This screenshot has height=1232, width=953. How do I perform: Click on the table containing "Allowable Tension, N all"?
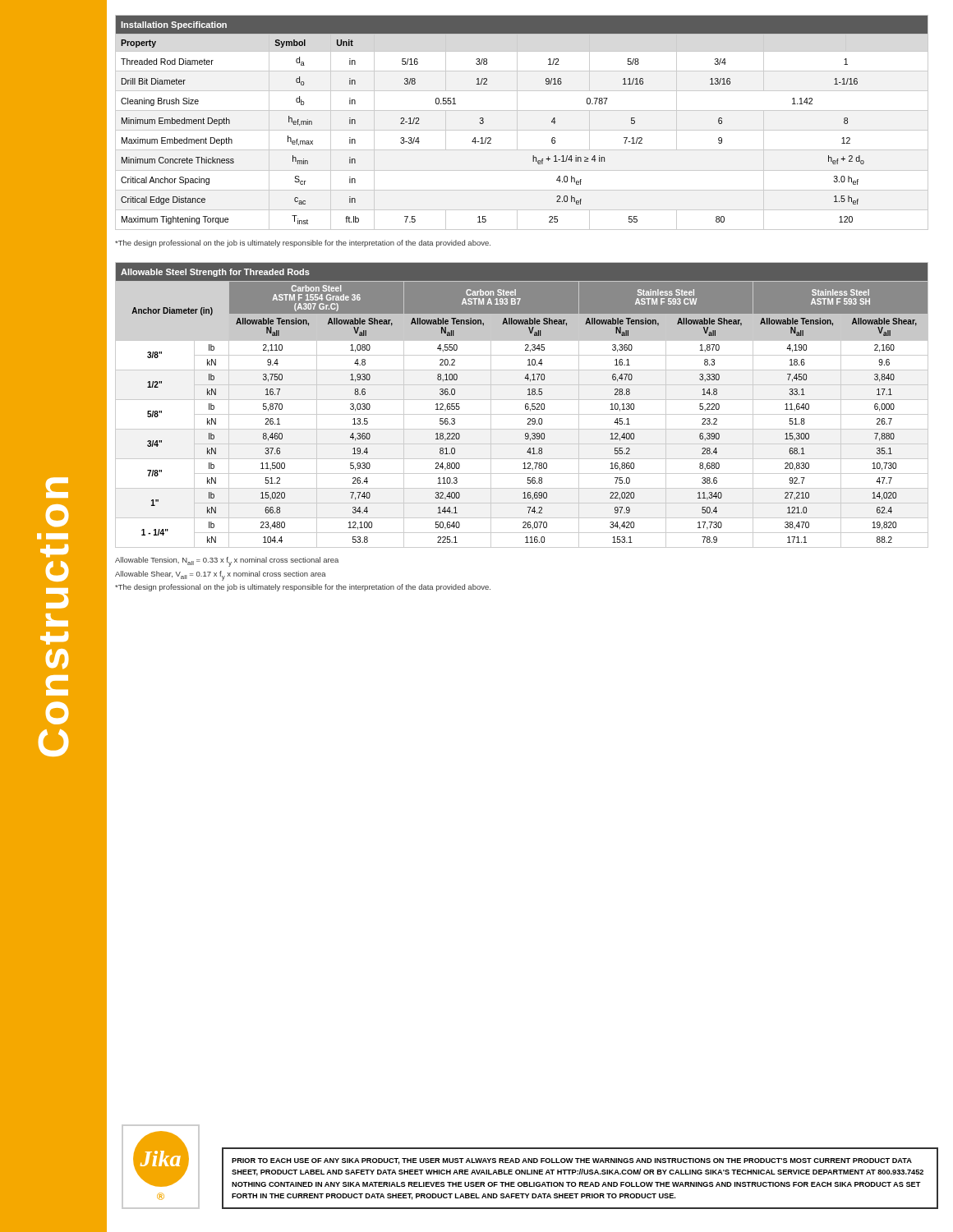(522, 405)
